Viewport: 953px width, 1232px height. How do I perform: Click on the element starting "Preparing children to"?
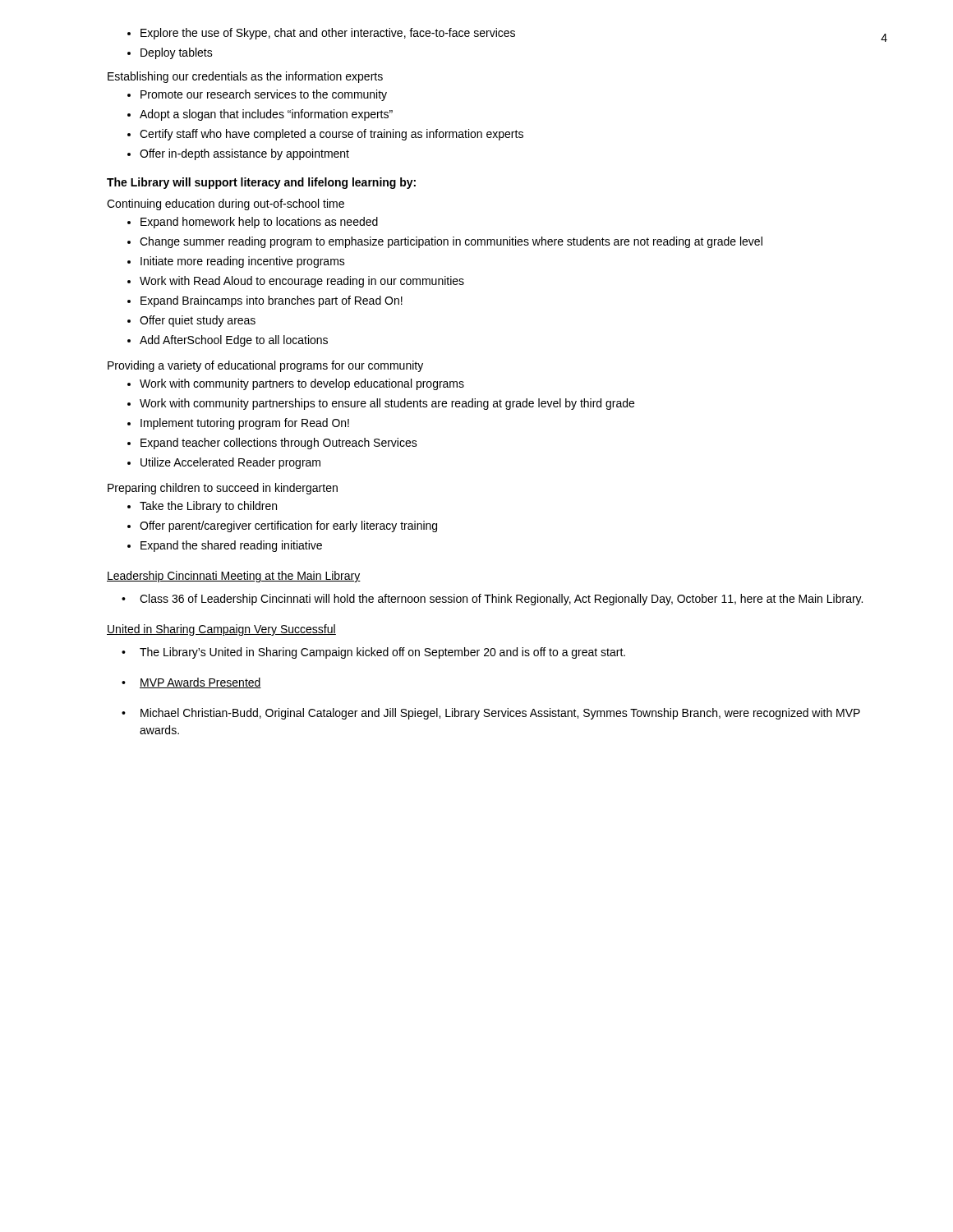click(x=223, y=488)
